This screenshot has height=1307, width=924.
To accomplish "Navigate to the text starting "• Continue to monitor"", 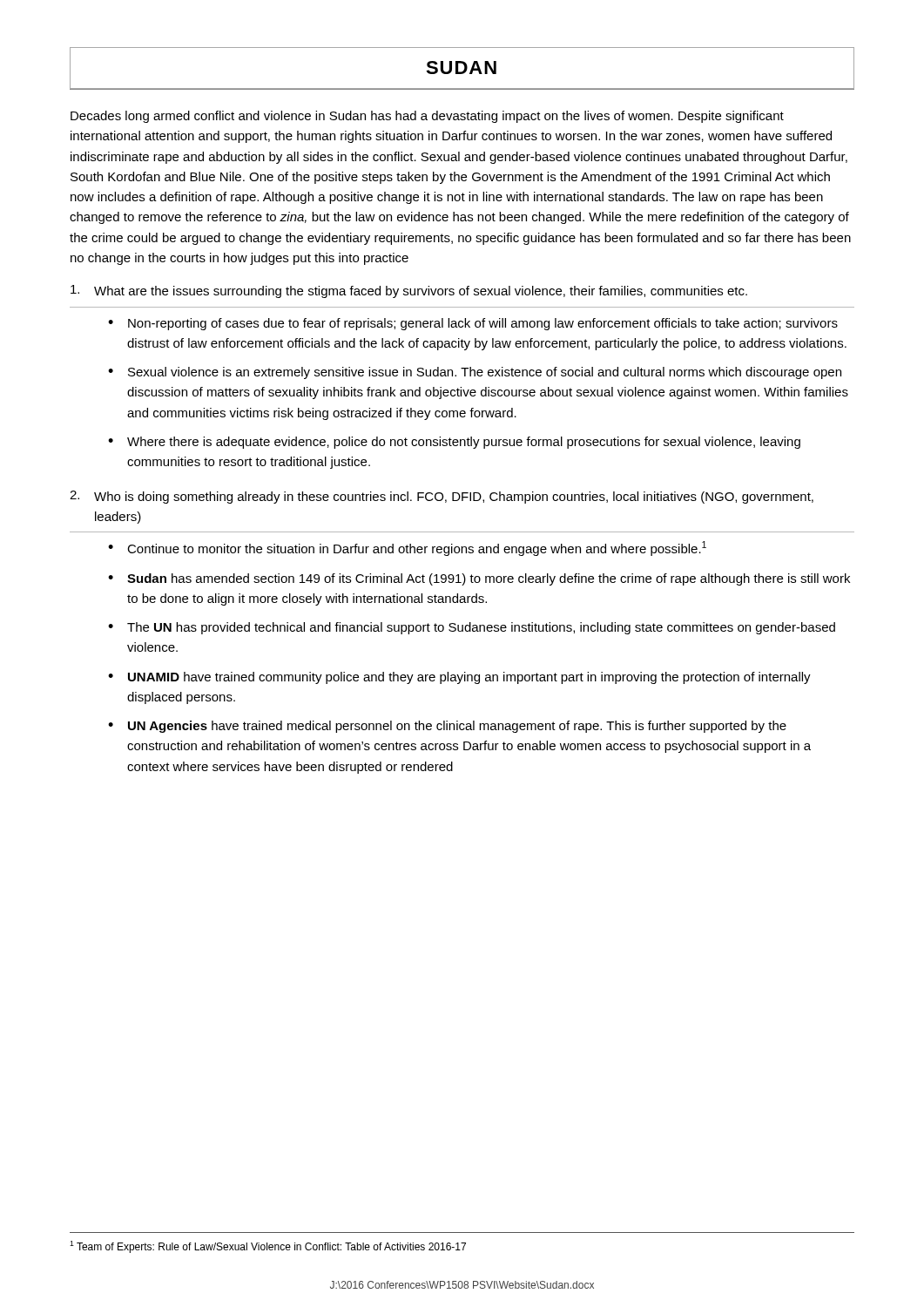I will pos(407,548).
